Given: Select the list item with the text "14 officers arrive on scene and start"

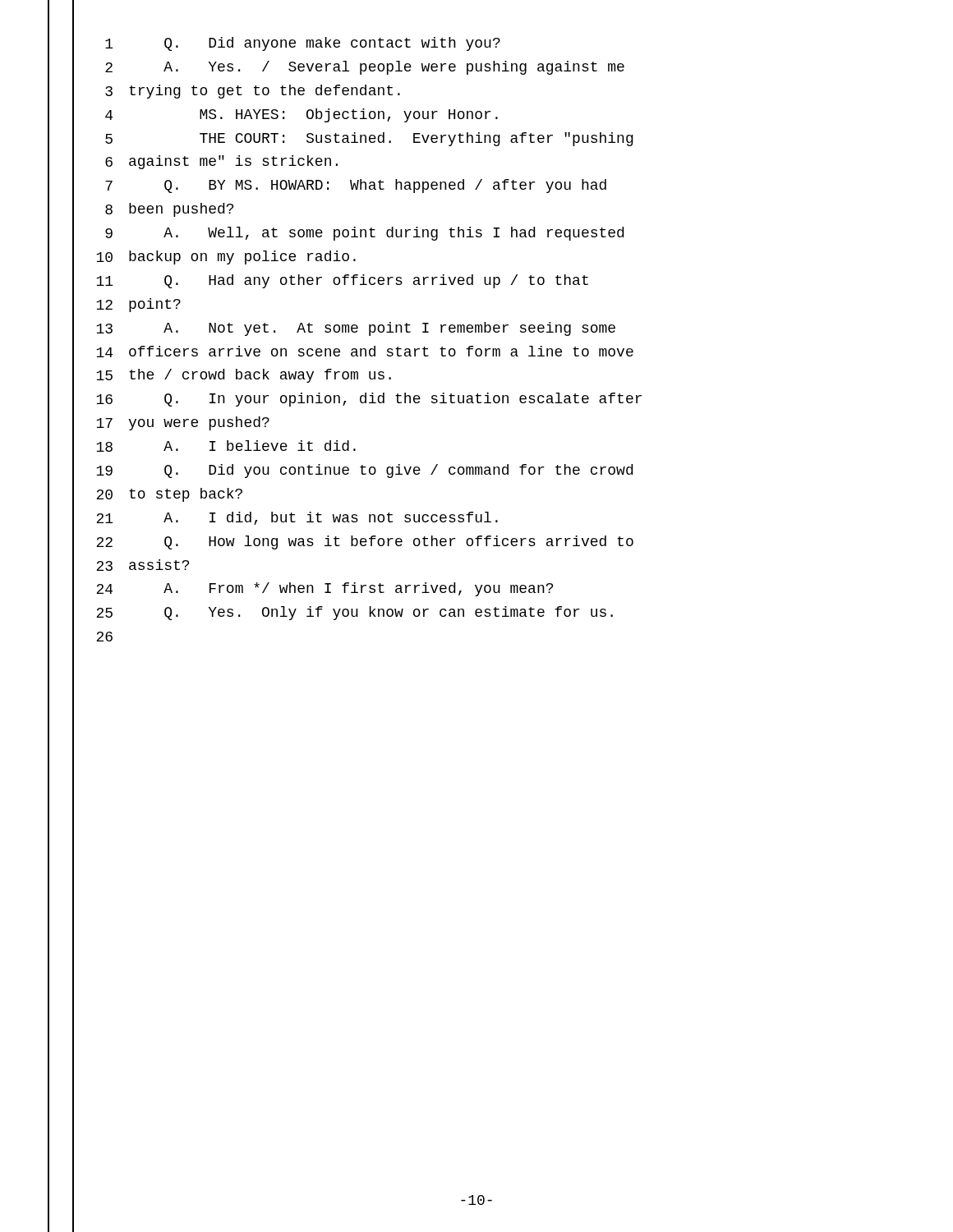Looking at the screenshot, I should [x=493, y=353].
